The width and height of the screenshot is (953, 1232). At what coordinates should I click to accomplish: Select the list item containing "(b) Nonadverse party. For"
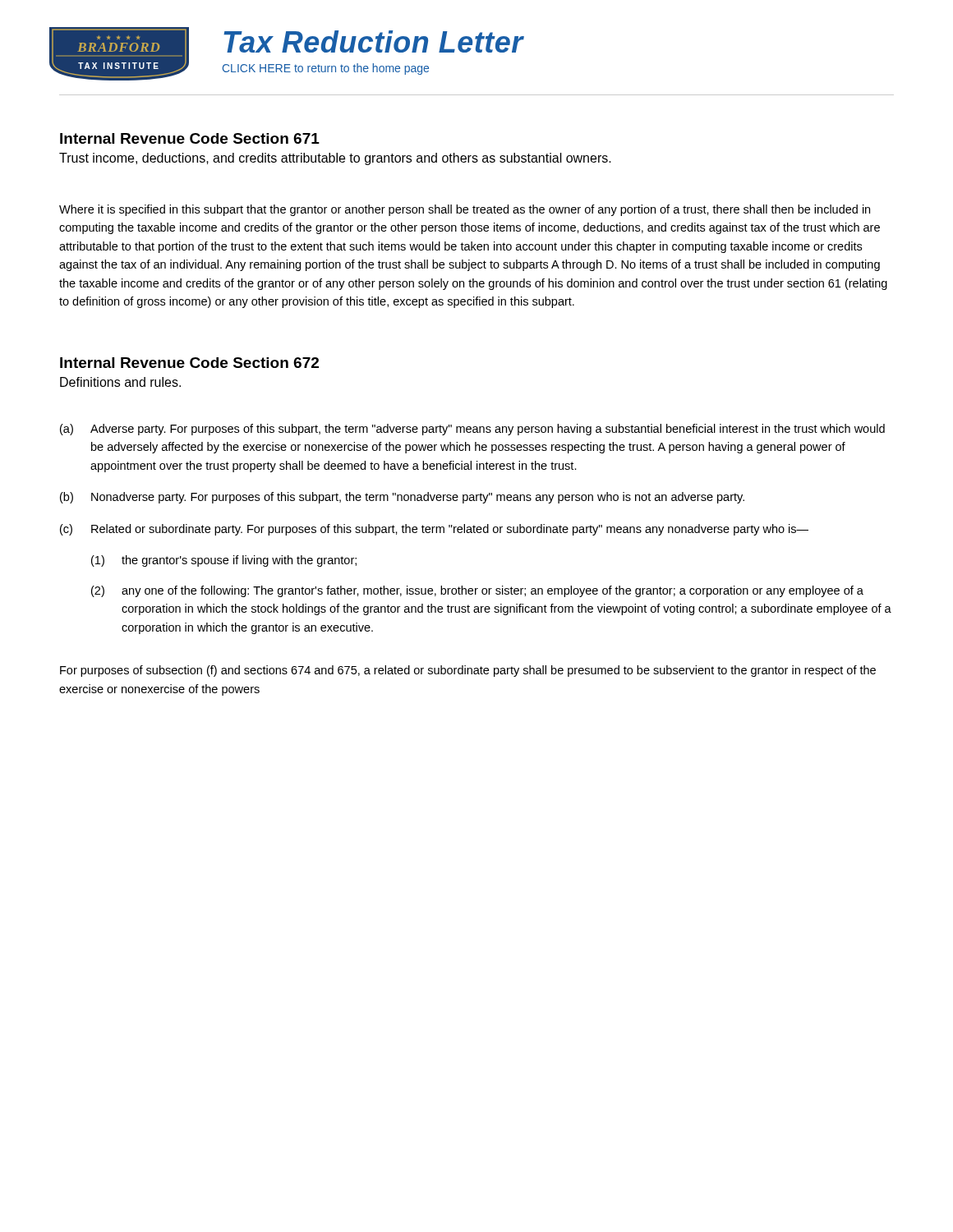[x=476, y=497]
